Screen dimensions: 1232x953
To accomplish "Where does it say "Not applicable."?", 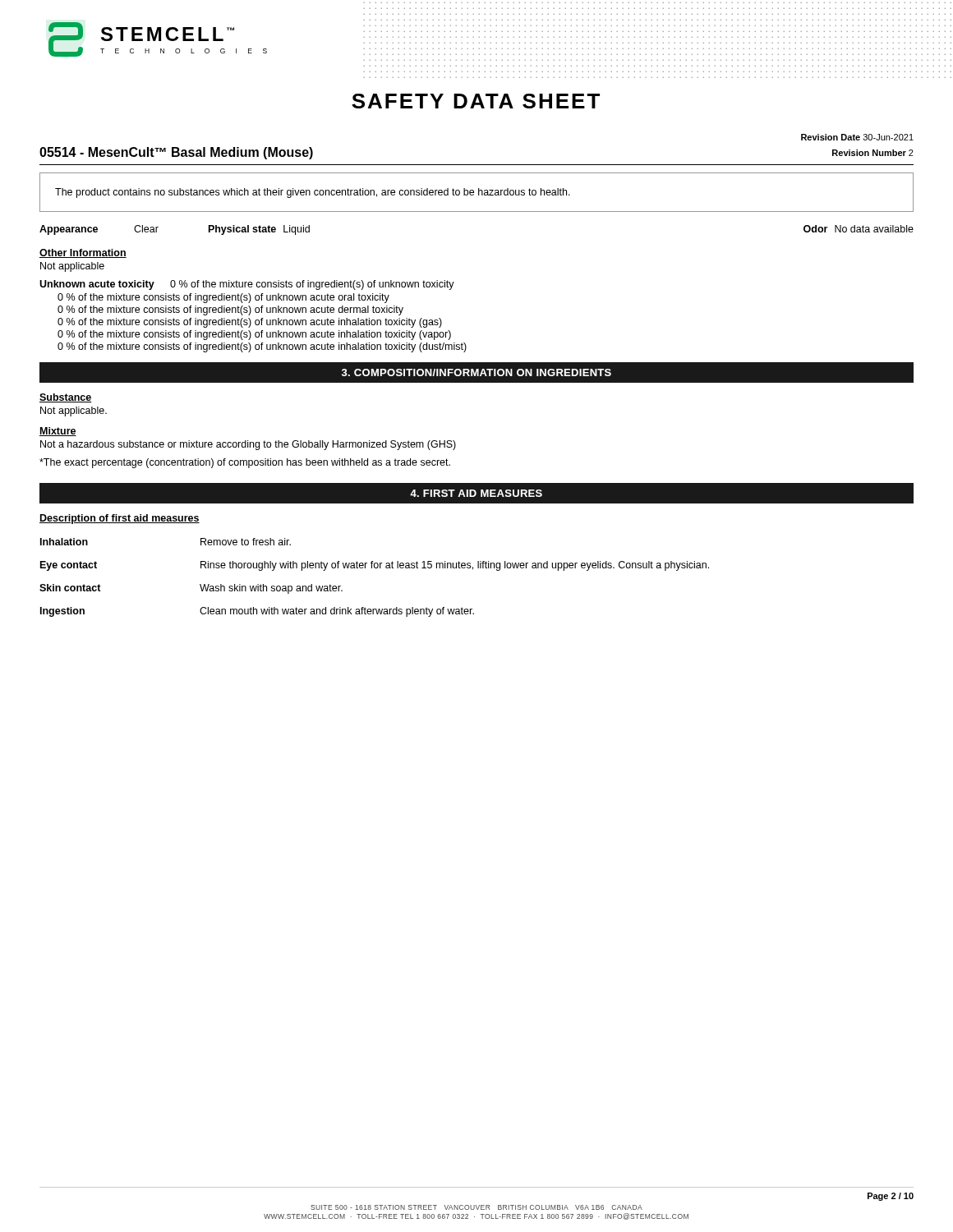I will click(x=73, y=411).
